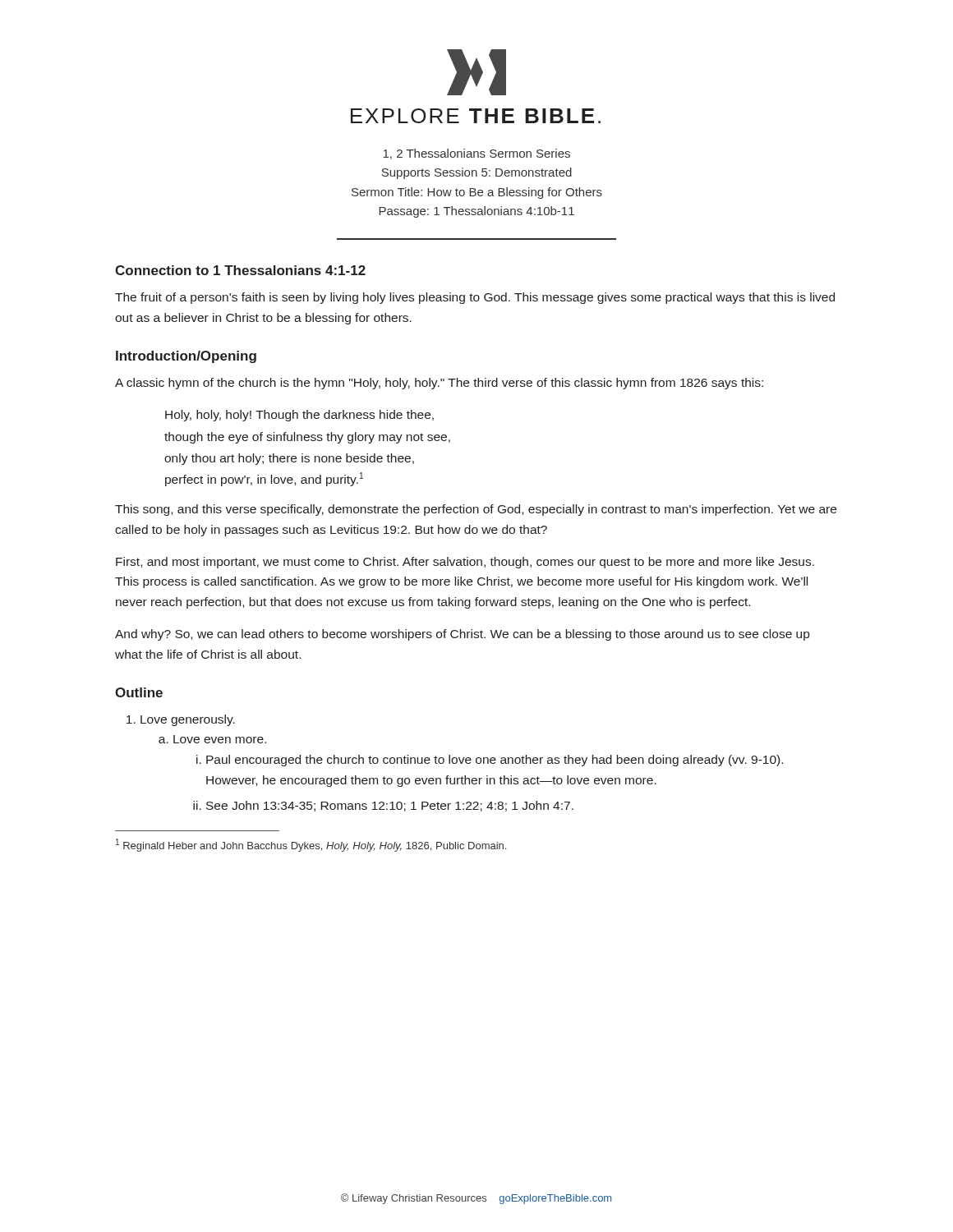Find the block on this page that starts "Holy, holy, holy! Though the darkness"
This screenshot has height=1232, width=953.
click(x=308, y=447)
